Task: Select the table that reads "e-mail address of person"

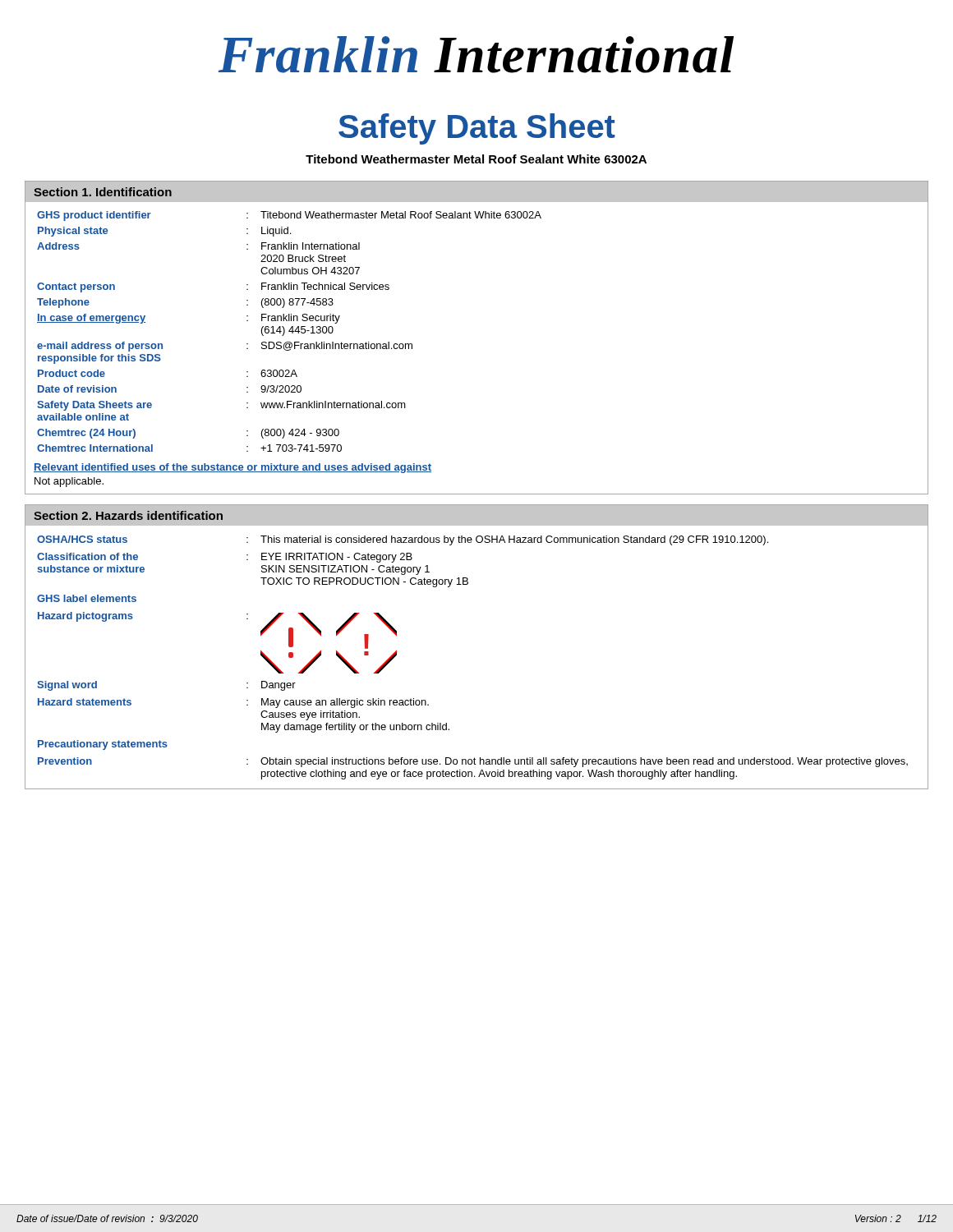Action: click(476, 347)
